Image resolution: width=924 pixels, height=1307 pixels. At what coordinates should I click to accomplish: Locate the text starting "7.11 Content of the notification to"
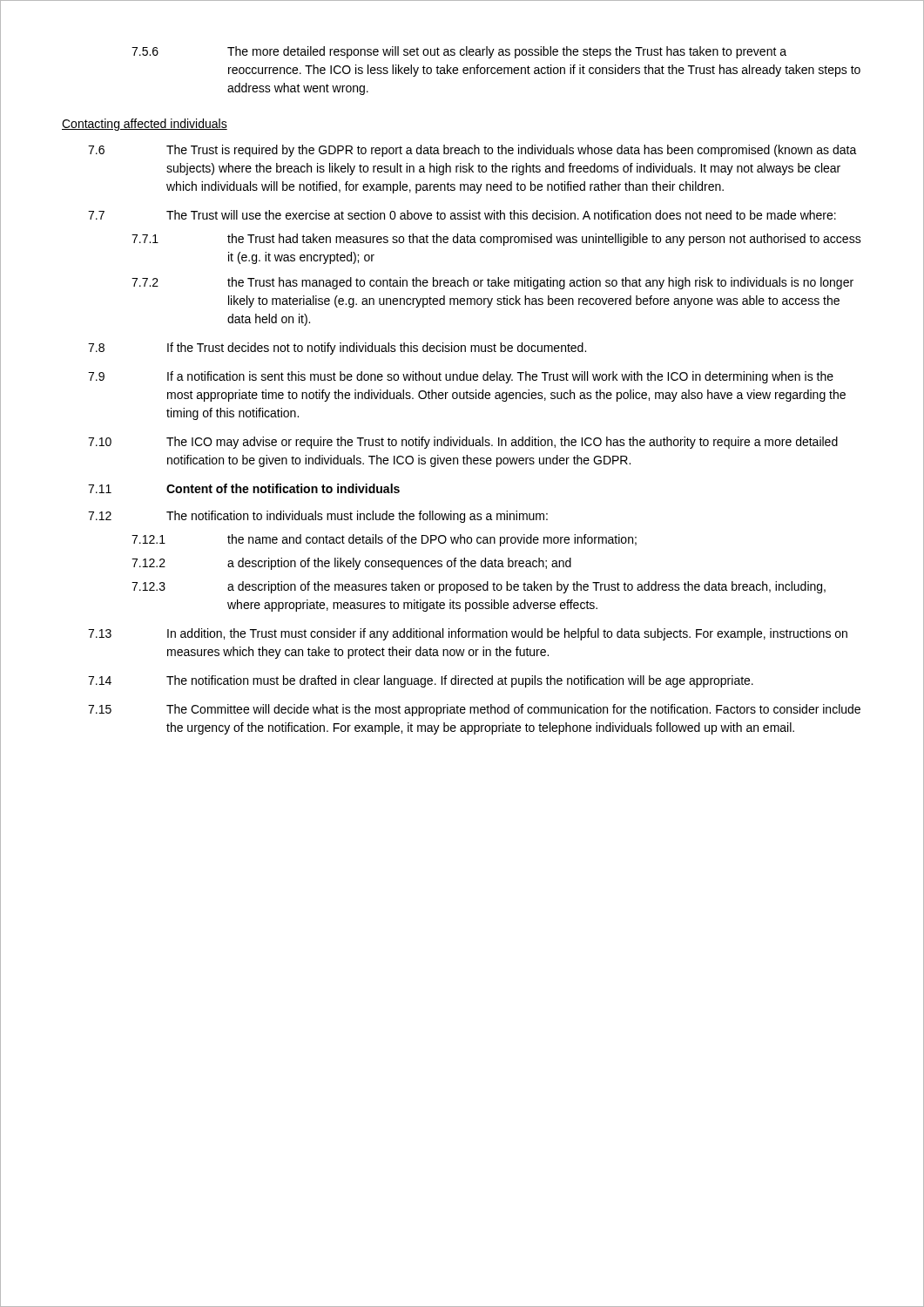pos(244,488)
